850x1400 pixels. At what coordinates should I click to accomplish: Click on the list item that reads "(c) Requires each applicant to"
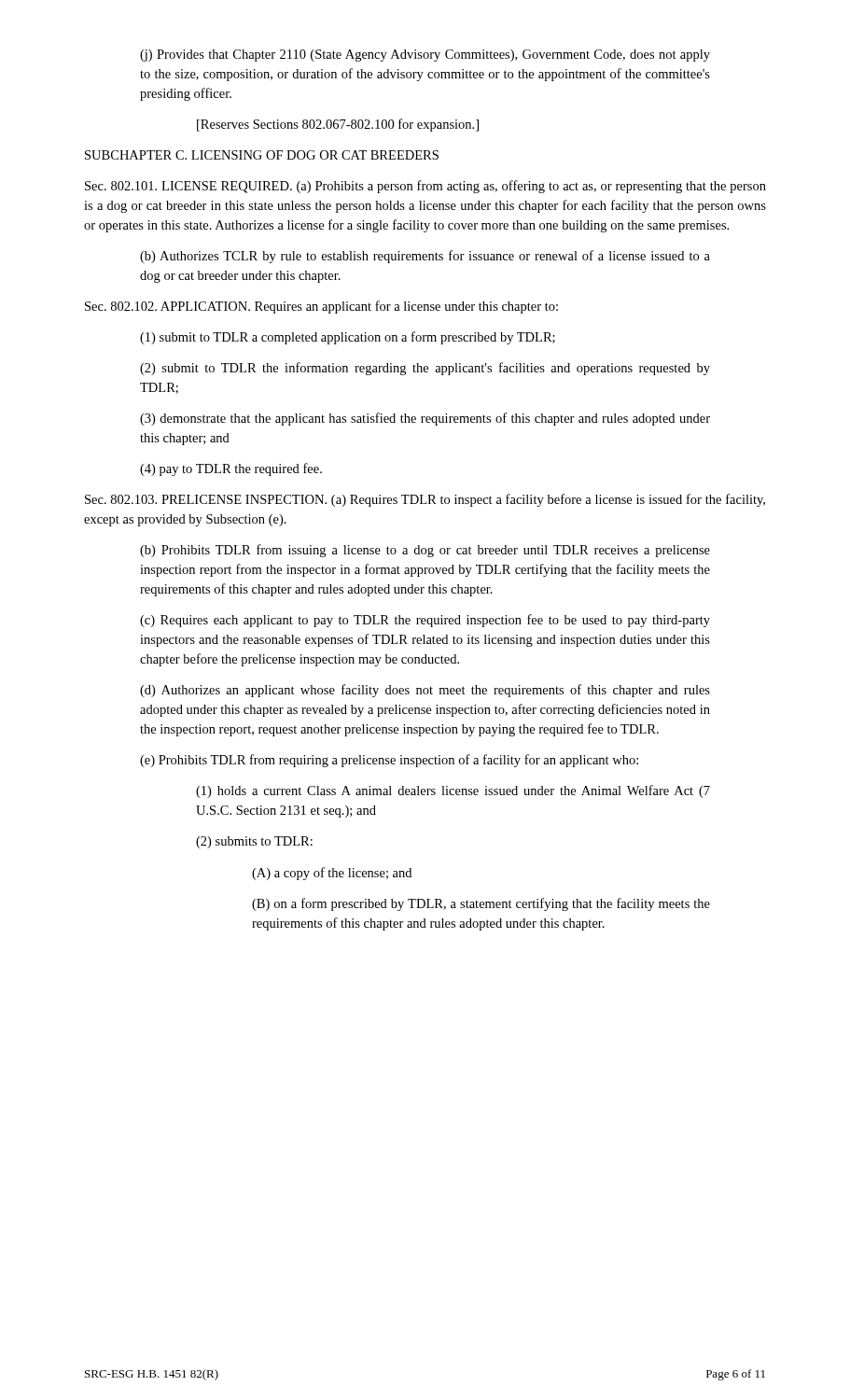[x=425, y=640]
